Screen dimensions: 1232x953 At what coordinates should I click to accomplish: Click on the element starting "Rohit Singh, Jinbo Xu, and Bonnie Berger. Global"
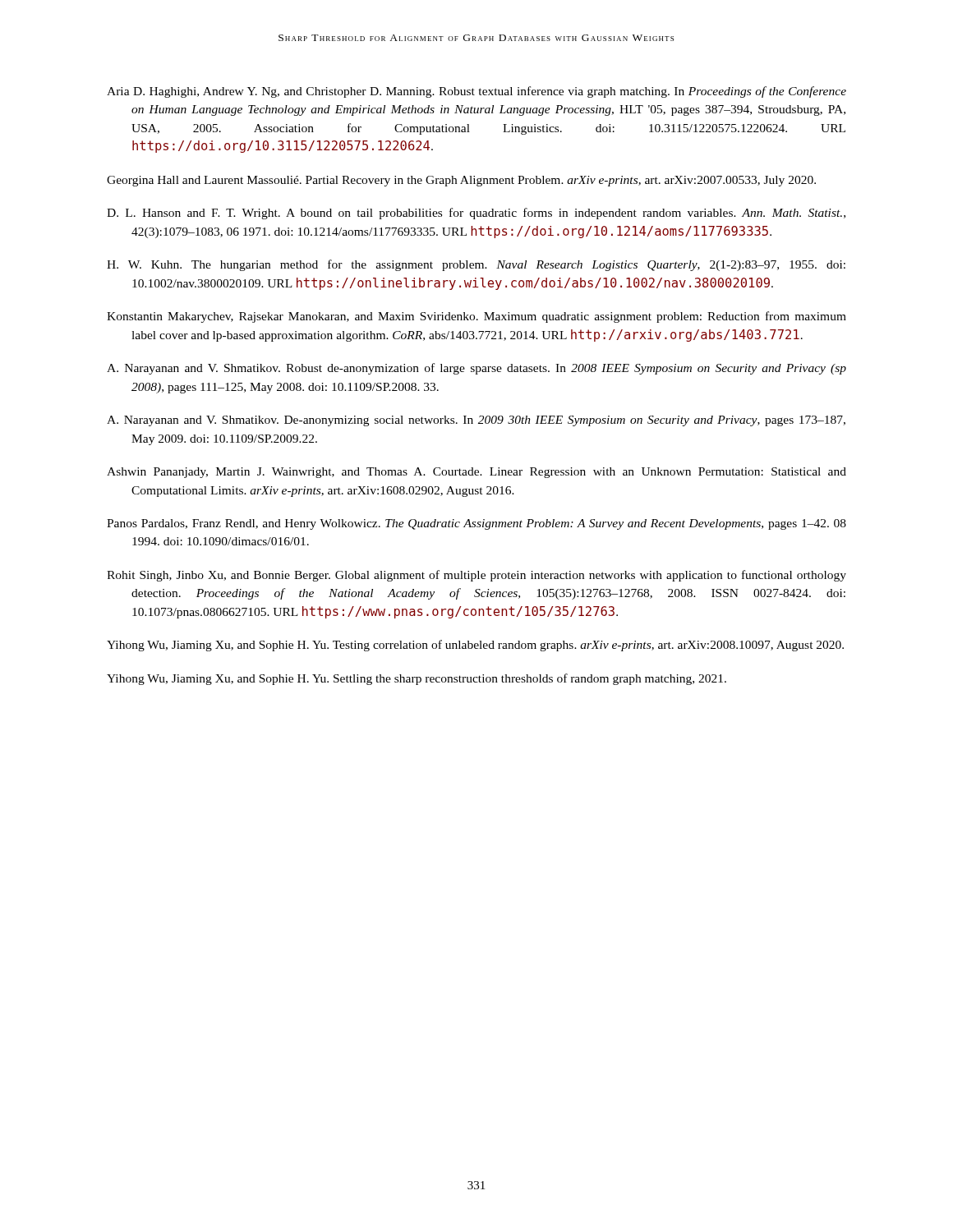(476, 594)
